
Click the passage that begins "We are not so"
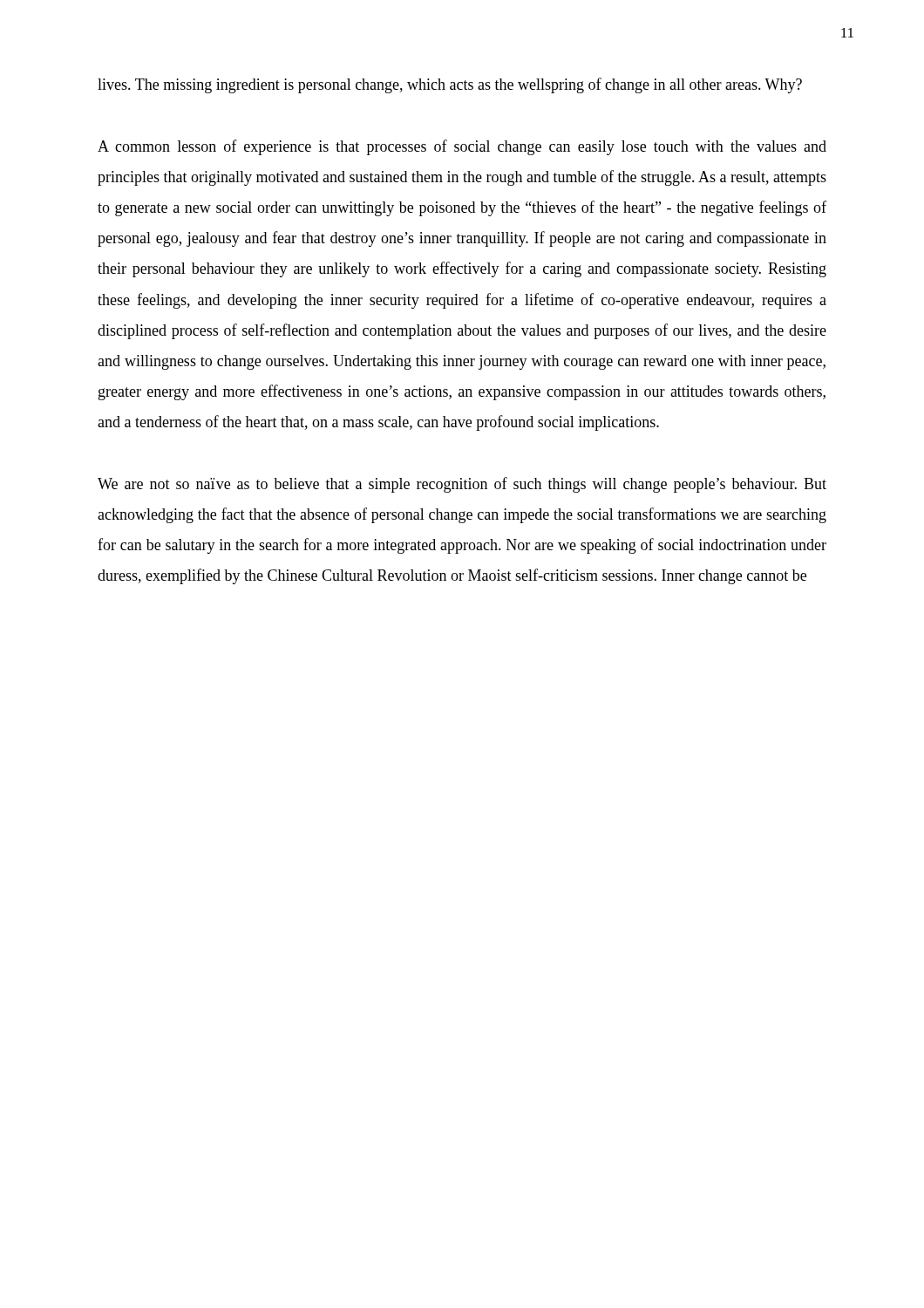click(462, 530)
